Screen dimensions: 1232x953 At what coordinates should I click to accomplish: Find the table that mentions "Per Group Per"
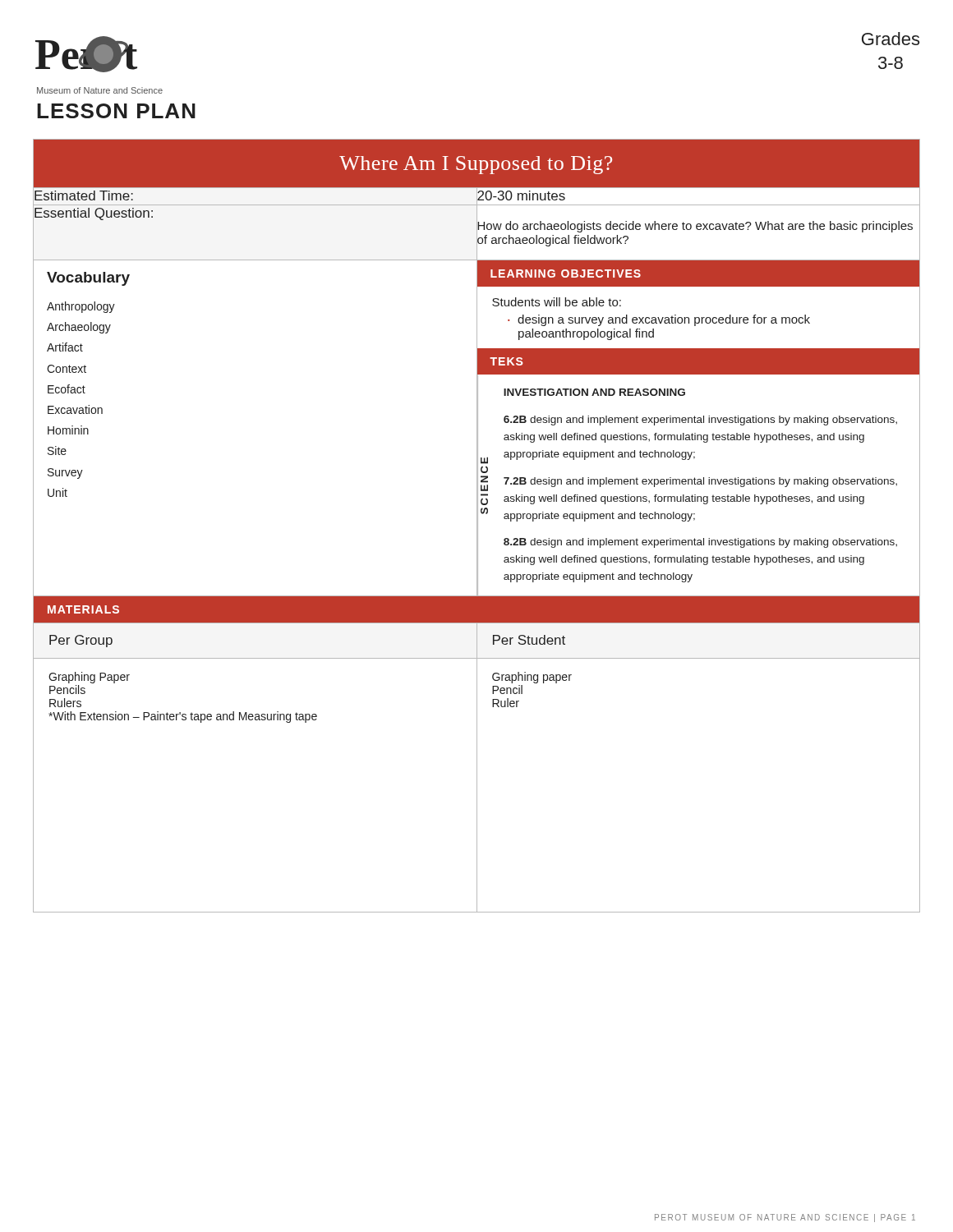tap(476, 641)
